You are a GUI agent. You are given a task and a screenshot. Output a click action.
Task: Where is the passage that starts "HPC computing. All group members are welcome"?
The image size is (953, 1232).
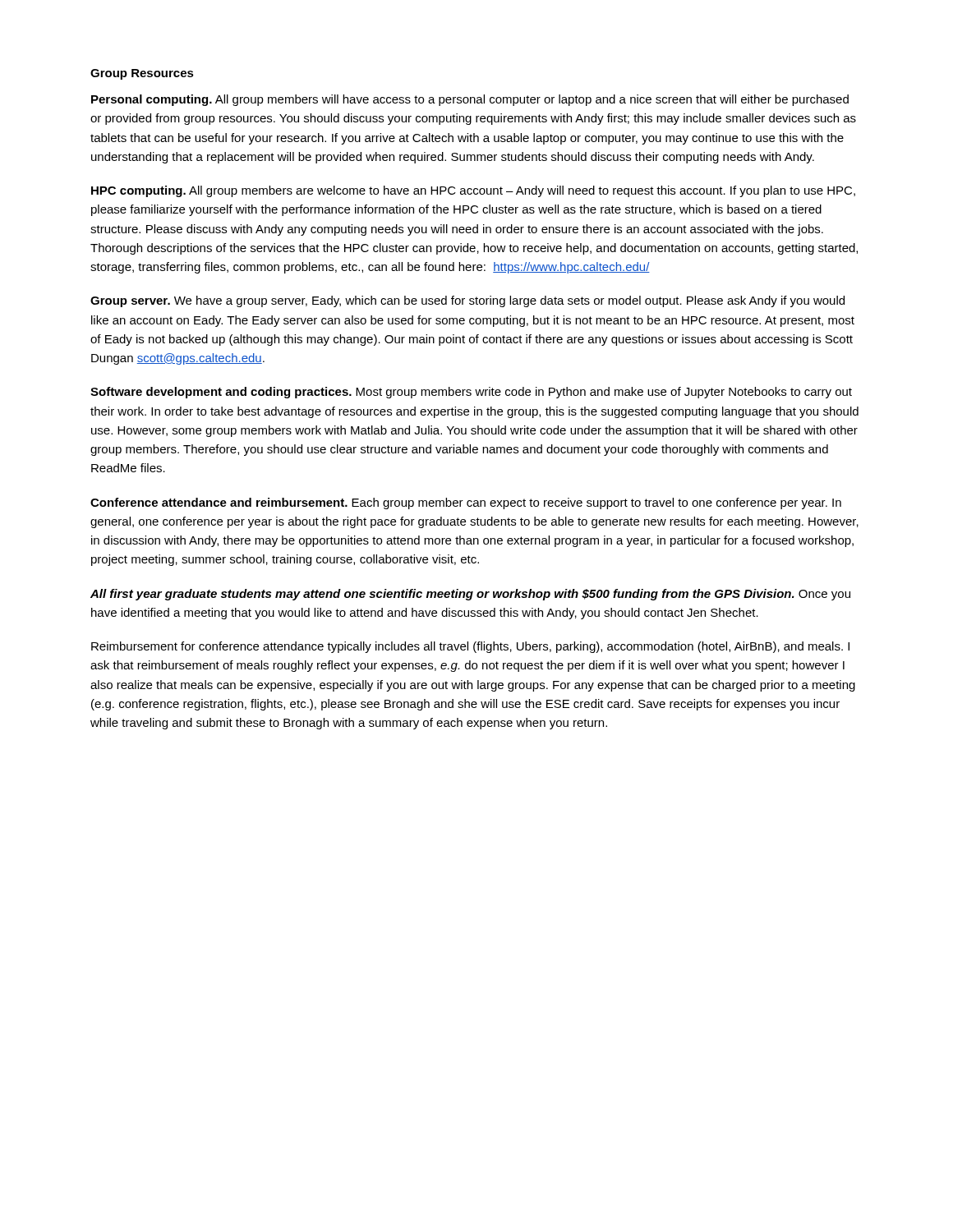(475, 228)
